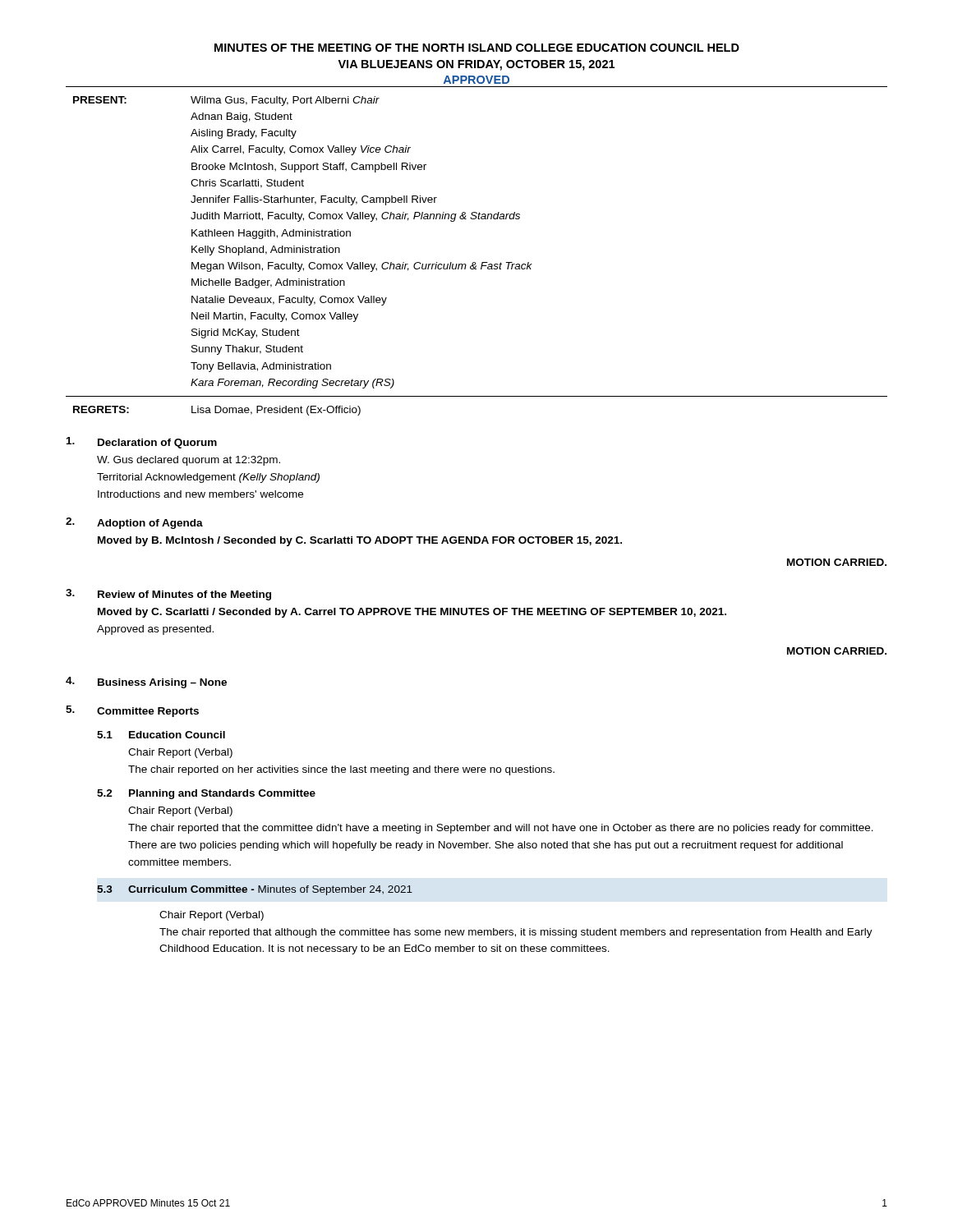Find the text block that says "Chair Report (Verbal) The chair reported on"
The height and width of the screenshot is (1232, 953).
pyautogui.click(x=342, y=761)
